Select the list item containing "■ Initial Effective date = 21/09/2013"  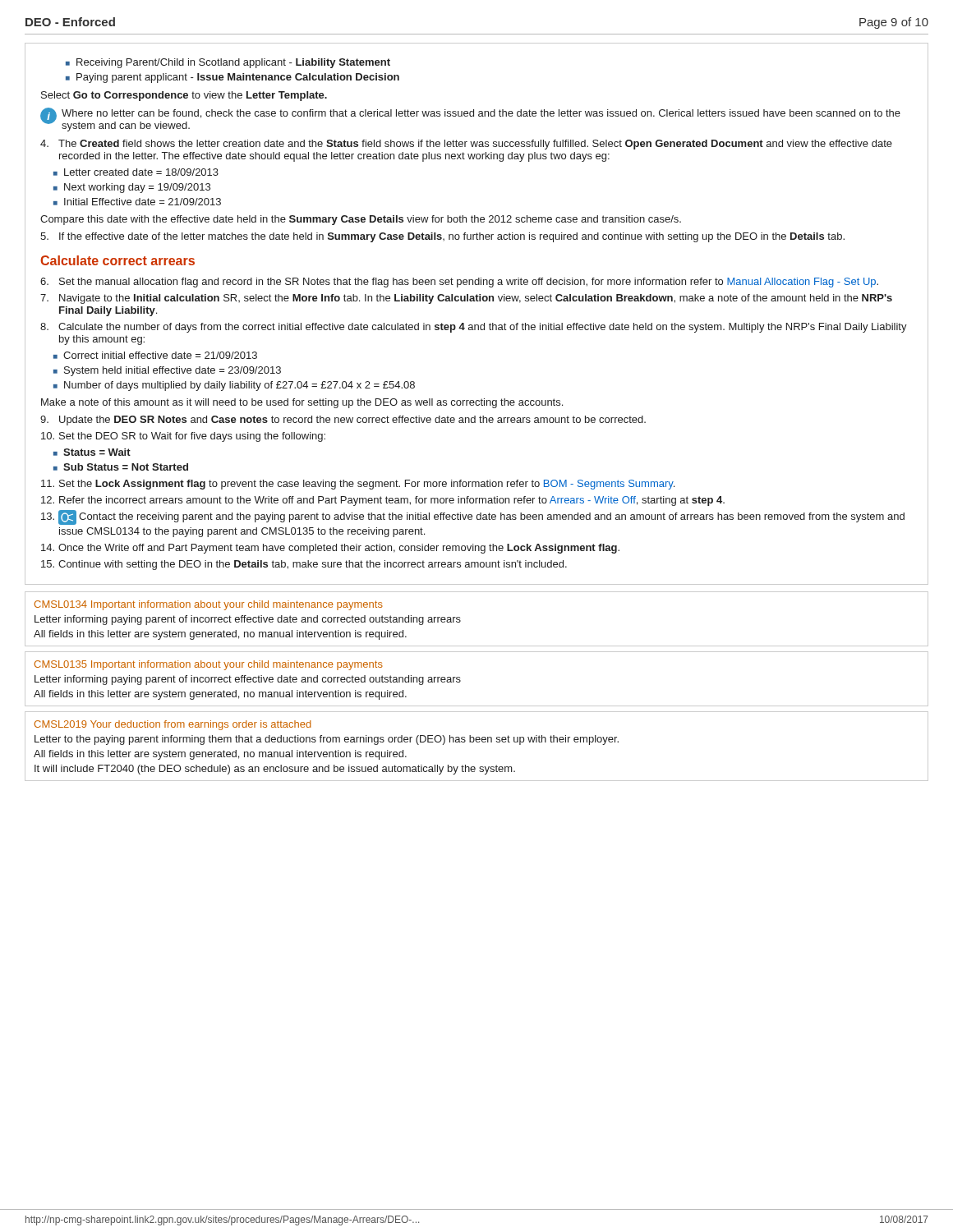[x=137, y=202]
